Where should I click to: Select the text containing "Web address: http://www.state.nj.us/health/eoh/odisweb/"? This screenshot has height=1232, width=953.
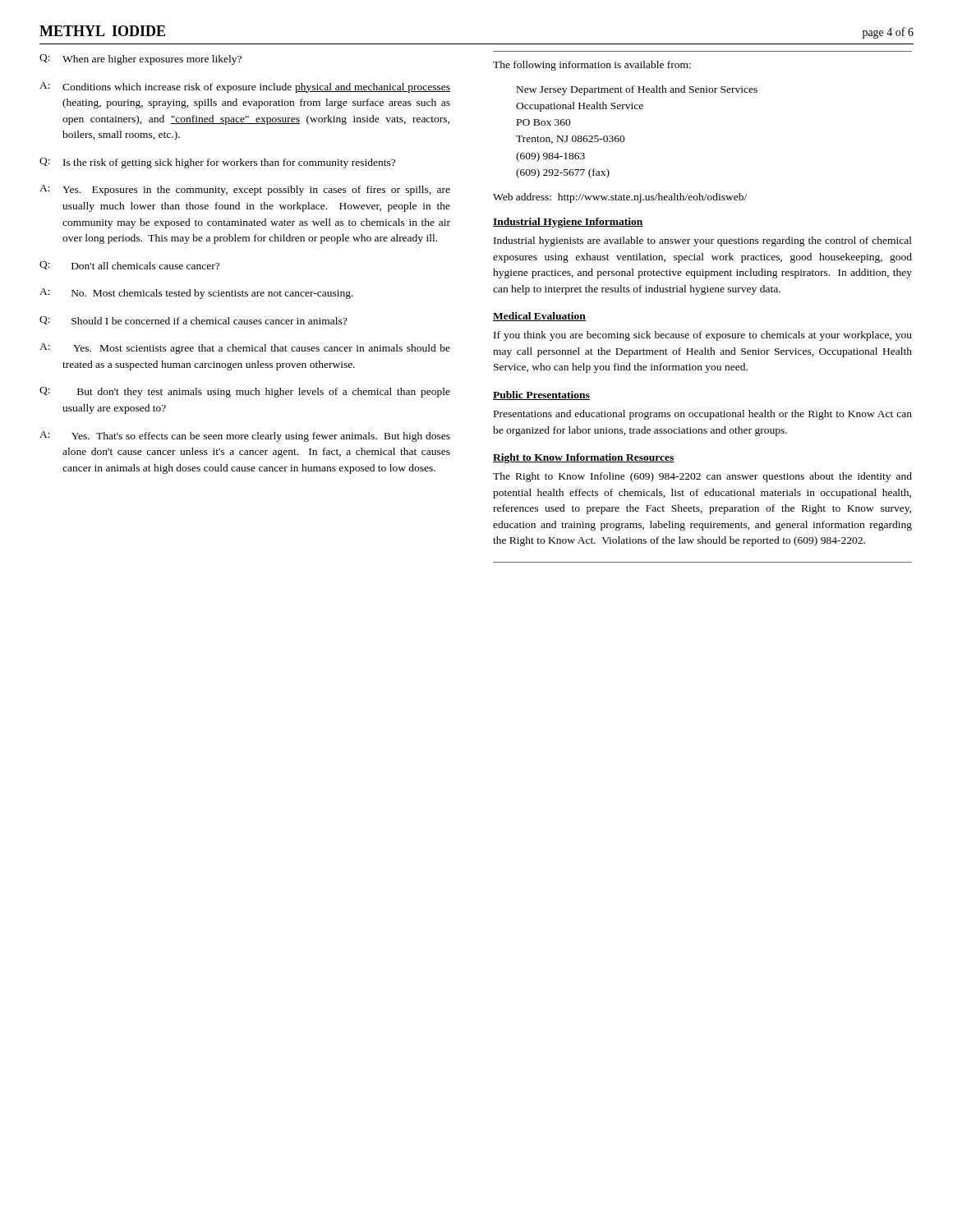point(620,197)
